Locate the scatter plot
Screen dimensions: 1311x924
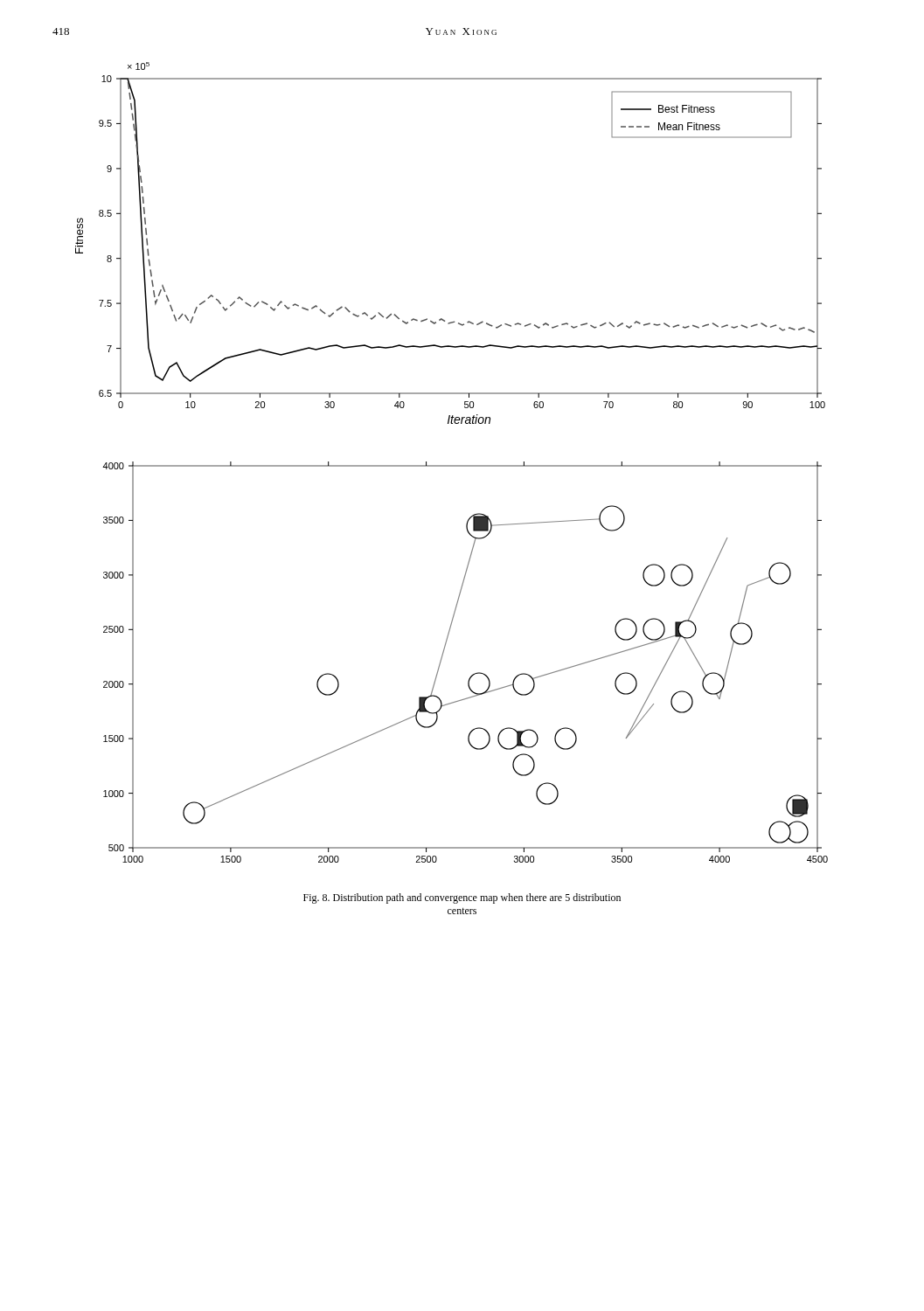point(471,664)
